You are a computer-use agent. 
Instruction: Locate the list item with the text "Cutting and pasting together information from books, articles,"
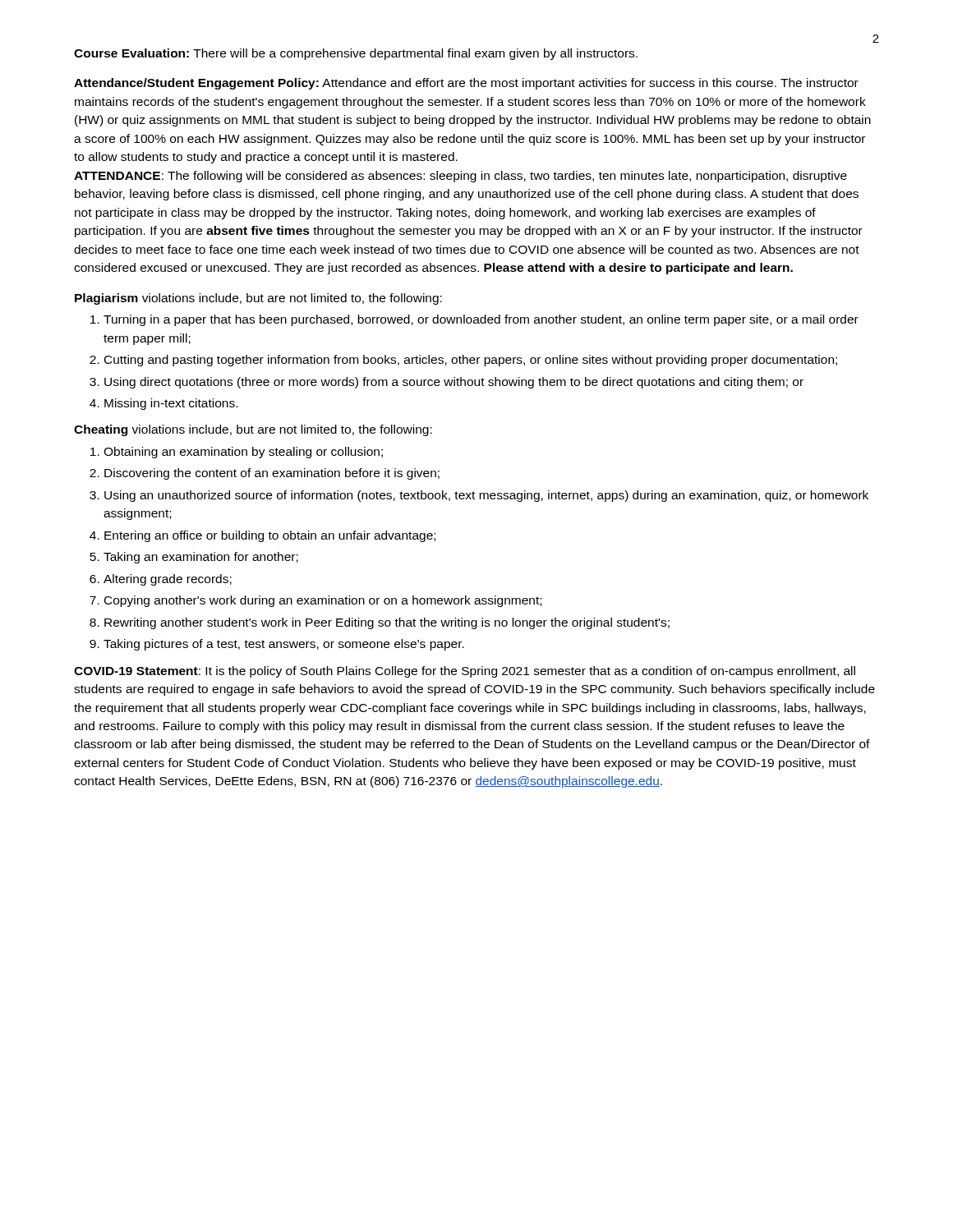coord(471,359)
